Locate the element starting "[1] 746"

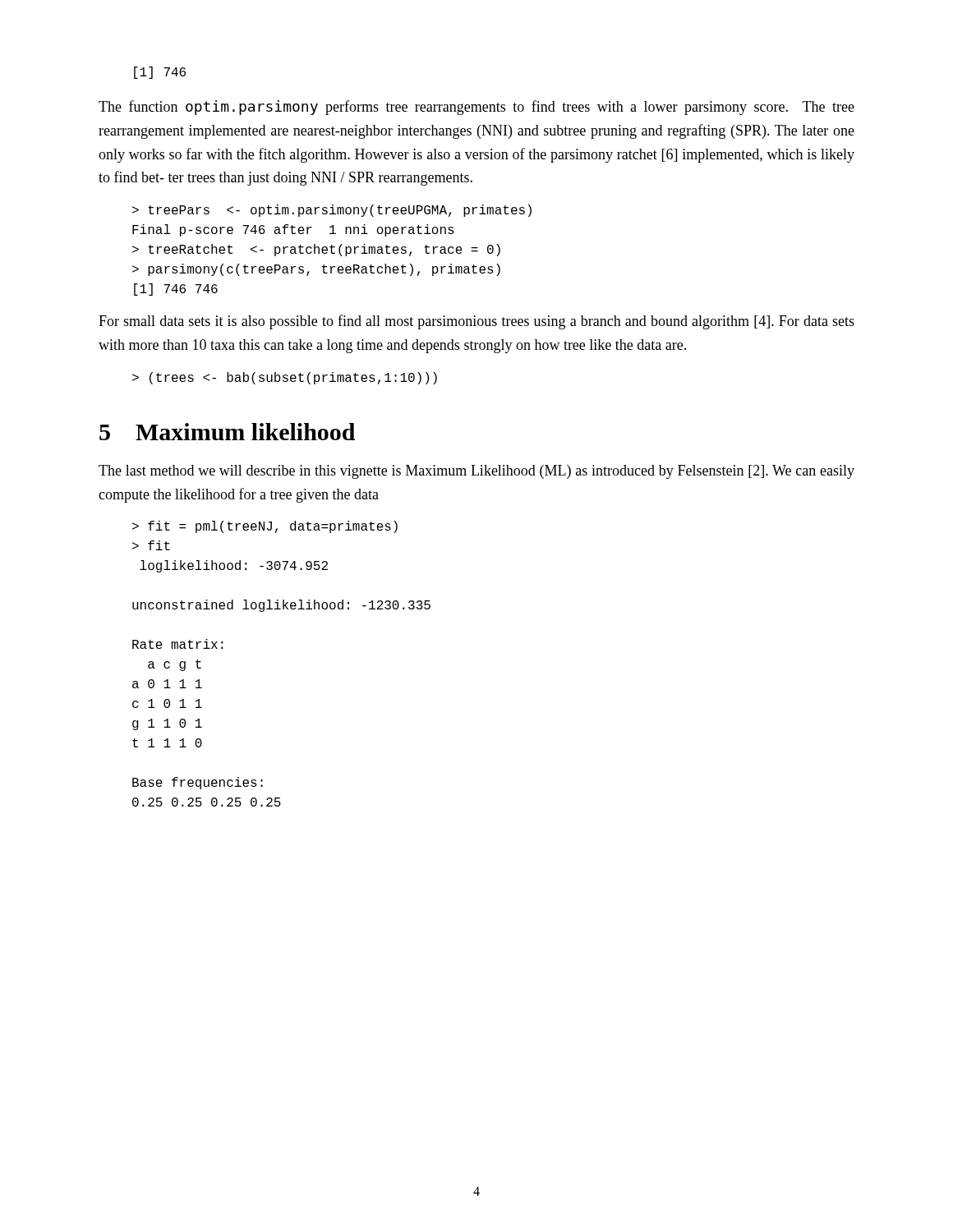pos(159,73)
